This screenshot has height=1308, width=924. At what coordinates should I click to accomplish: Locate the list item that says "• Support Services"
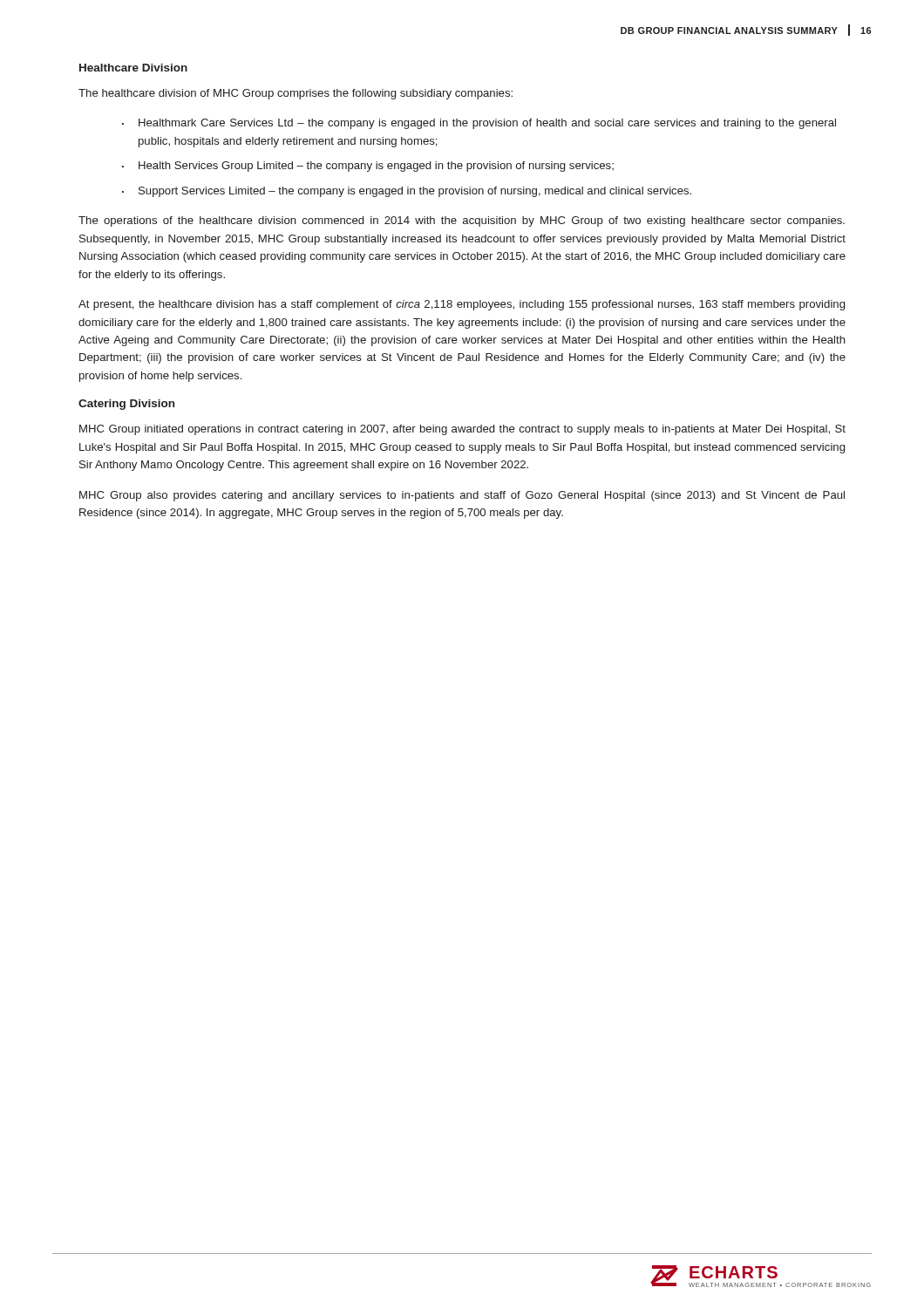[x=479, y=191]
